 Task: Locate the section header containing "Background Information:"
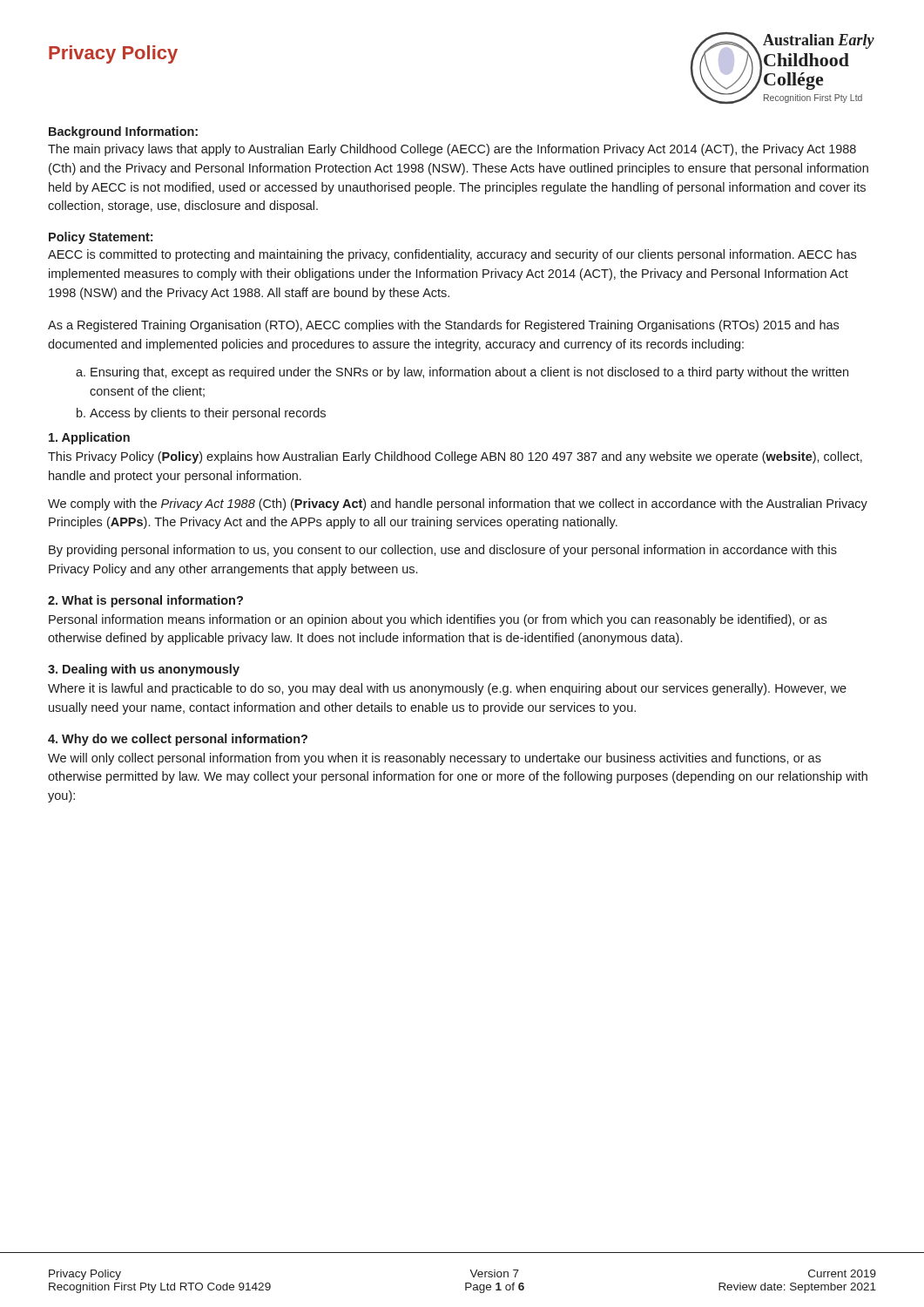pos(123,132)
